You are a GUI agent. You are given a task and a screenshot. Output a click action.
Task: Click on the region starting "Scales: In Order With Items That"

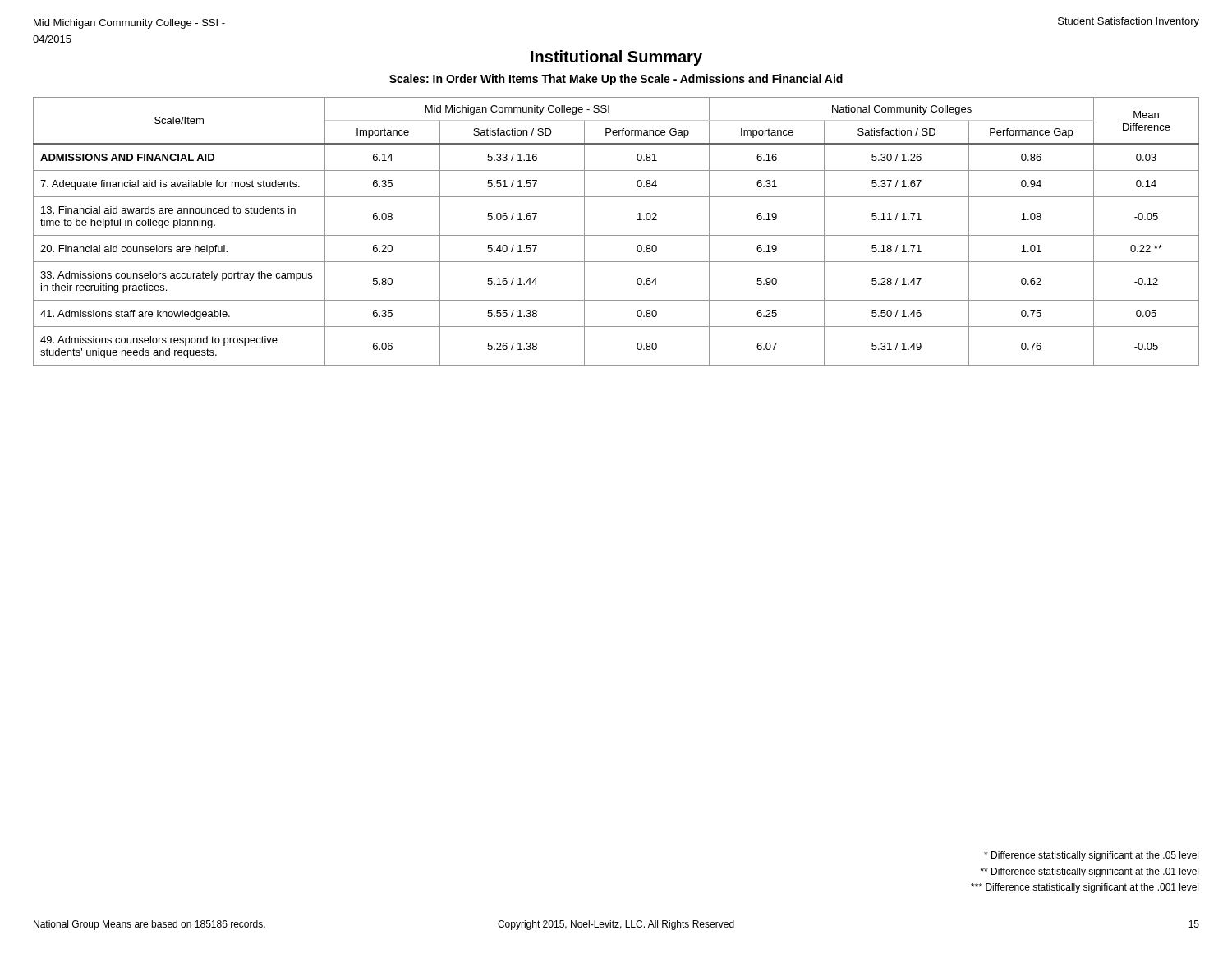616,79
